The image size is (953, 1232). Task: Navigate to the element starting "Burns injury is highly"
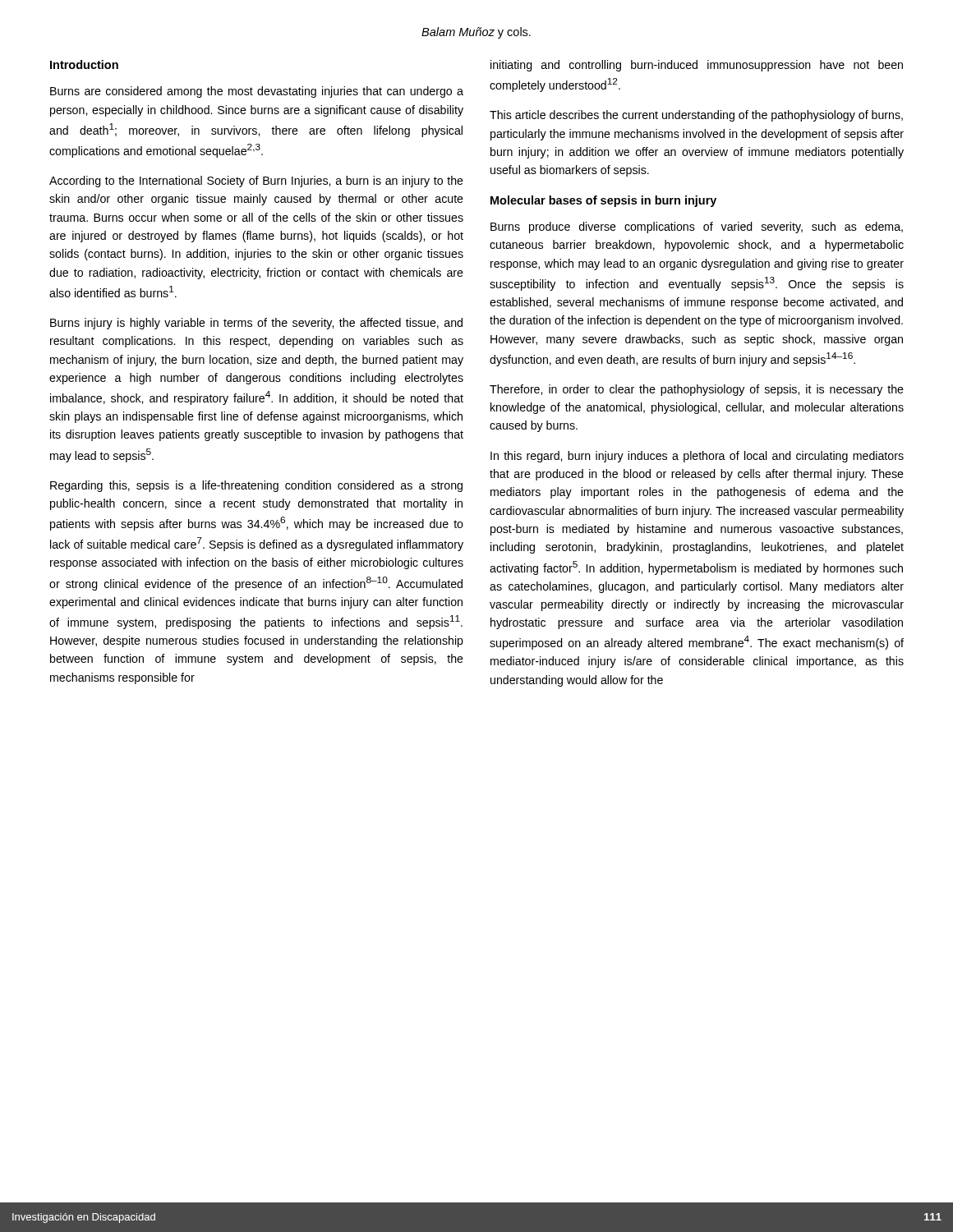click(256, 389)
